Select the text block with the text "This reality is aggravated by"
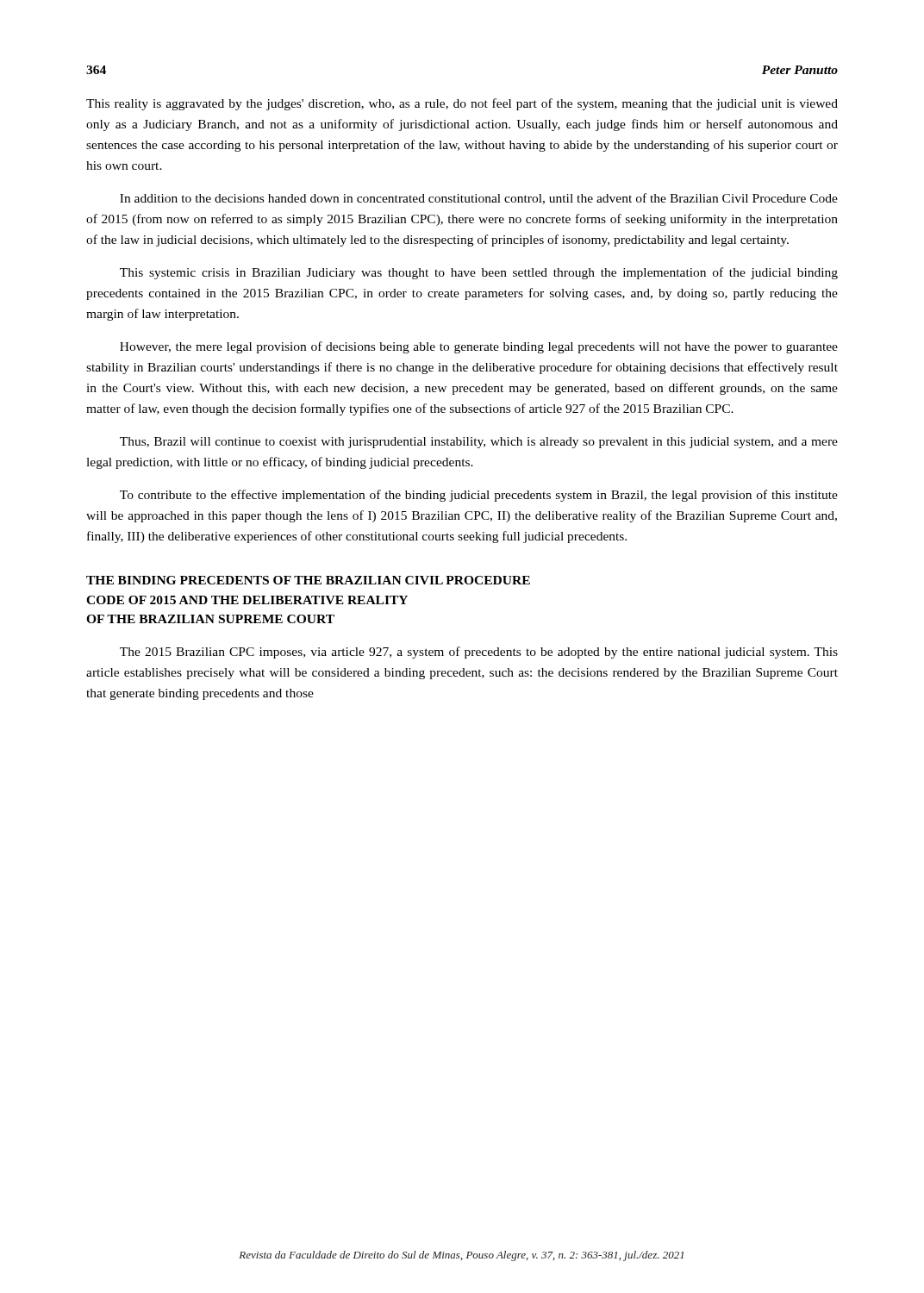The image size is (924, 1293). point(462,134)
